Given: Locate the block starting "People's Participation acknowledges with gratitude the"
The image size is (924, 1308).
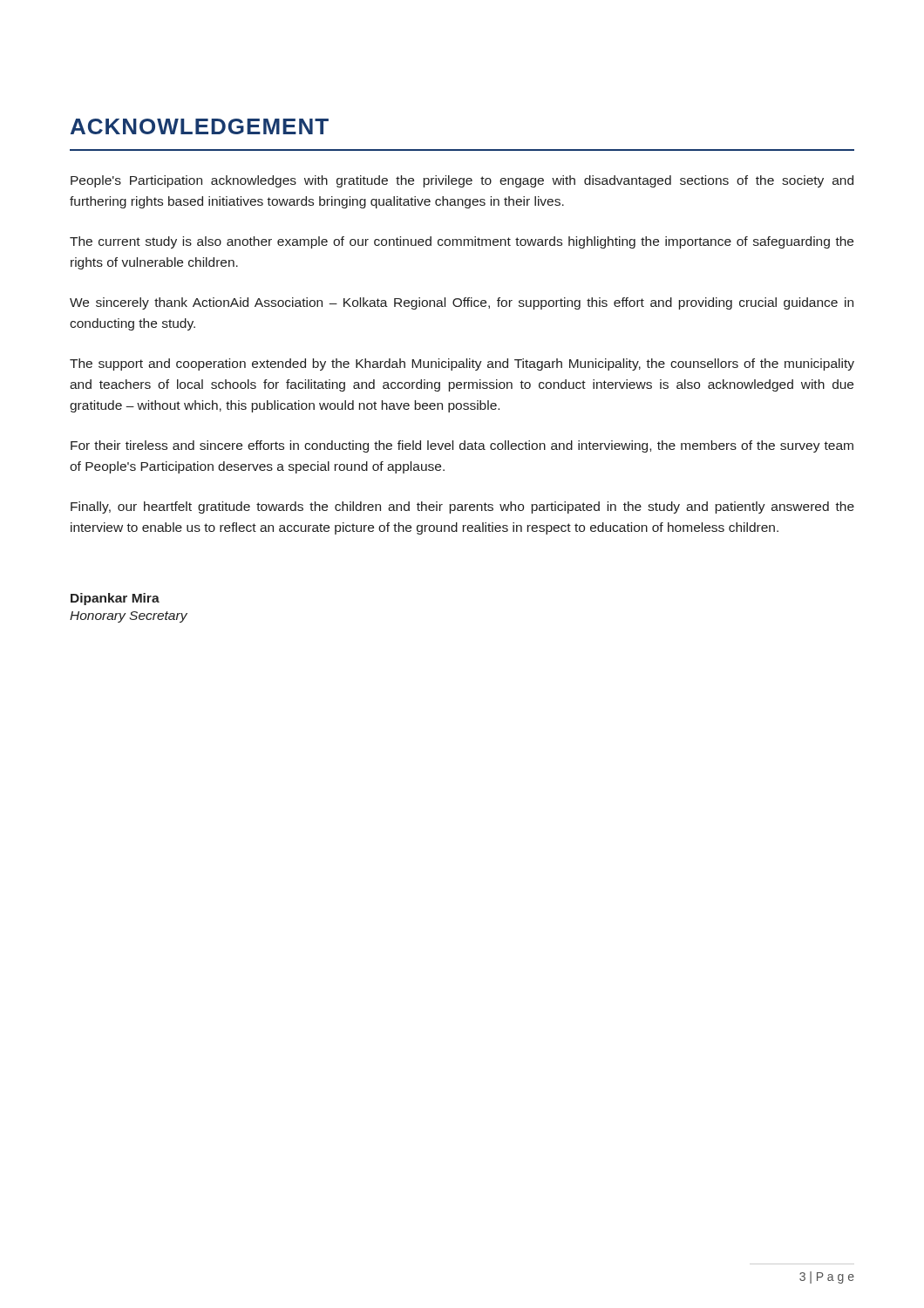Looking at the screenshot, I should pyautogui.click(x=462, y=191).
